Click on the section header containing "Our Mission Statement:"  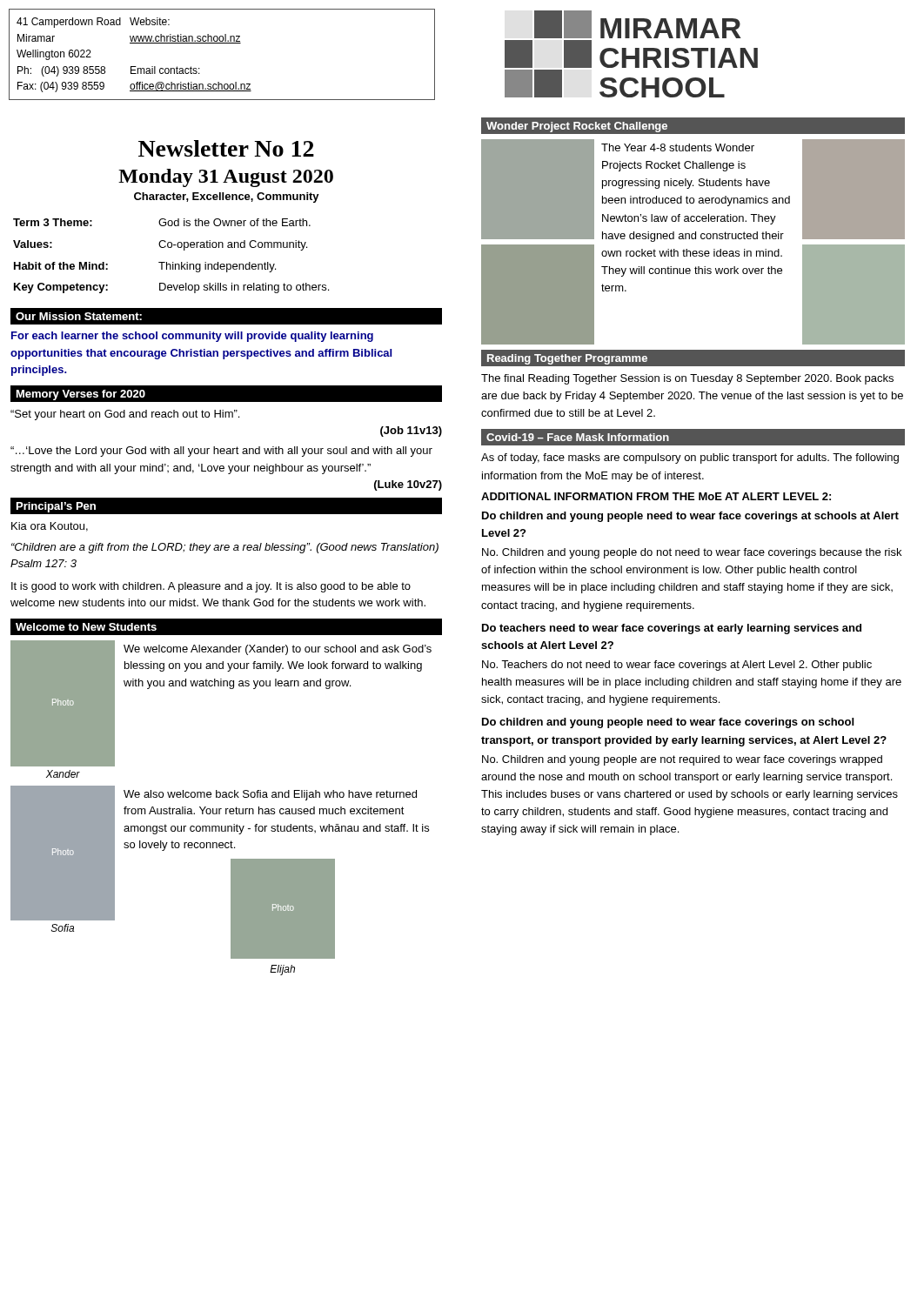79,316
